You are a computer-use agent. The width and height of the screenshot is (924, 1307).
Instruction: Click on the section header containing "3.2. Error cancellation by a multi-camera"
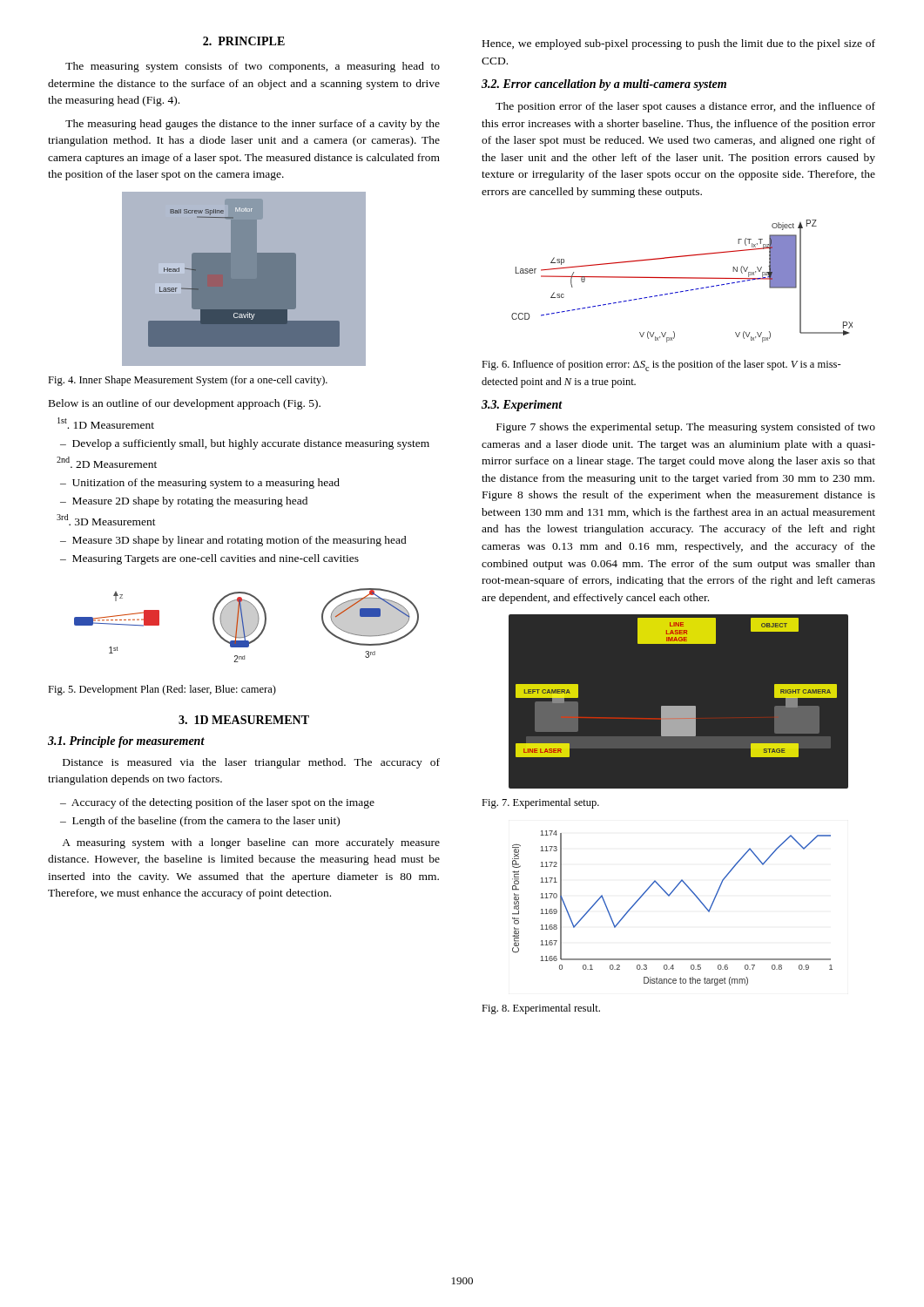coord(604,84)
